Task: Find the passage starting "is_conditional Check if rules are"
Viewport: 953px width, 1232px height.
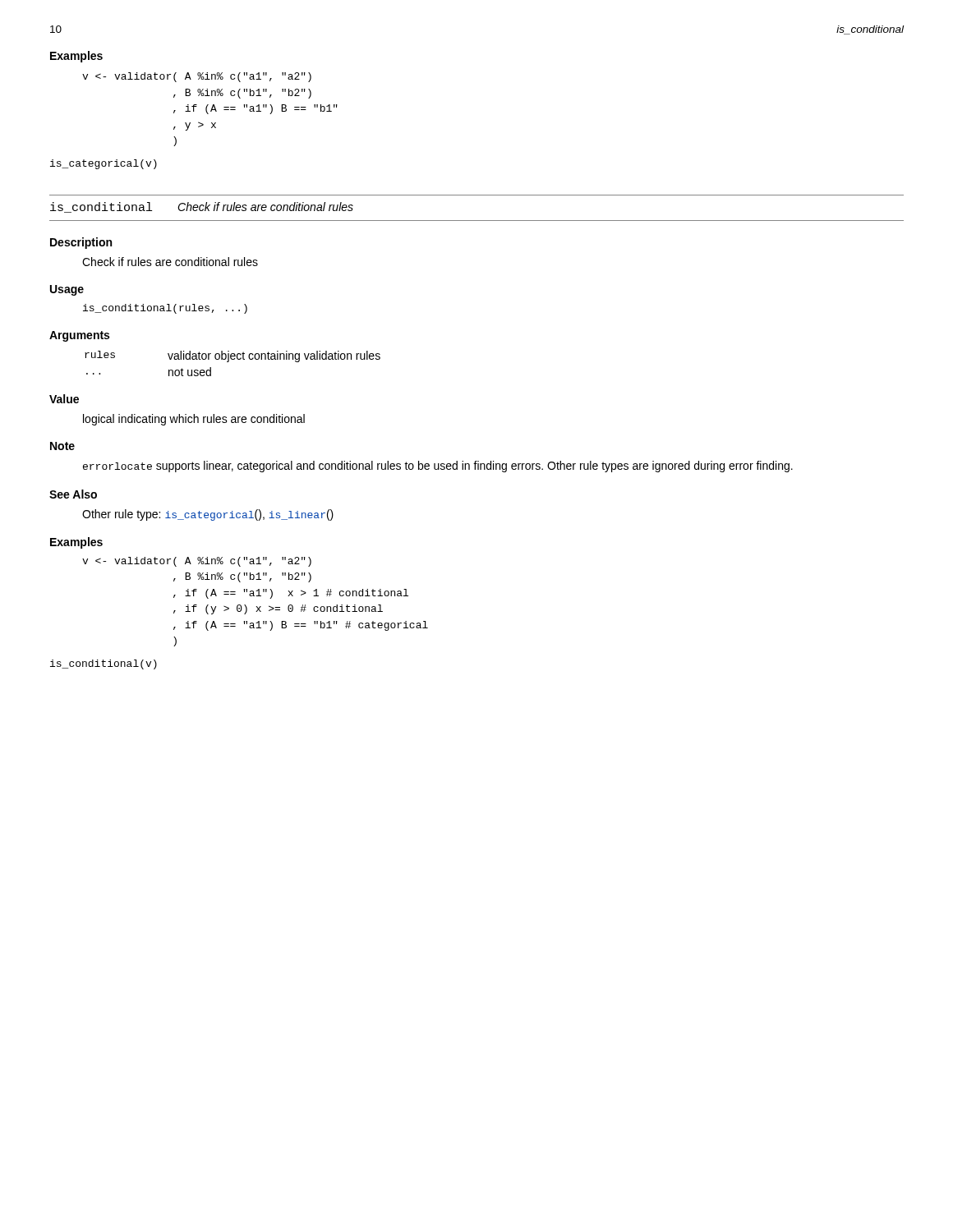Action: (x=201, y=207)
